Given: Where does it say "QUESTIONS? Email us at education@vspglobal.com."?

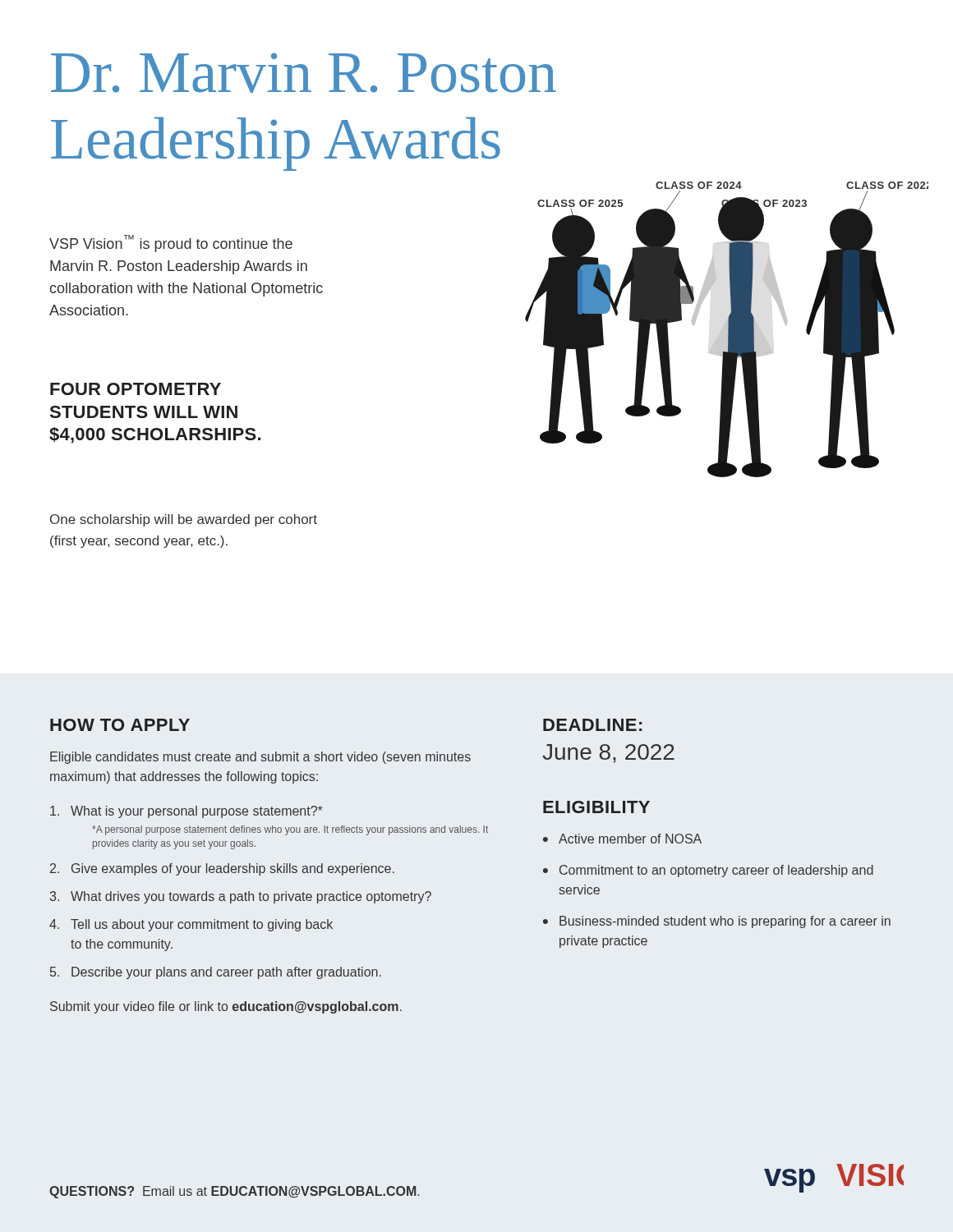Looking at the screenshot, I should coord(235,1191).
